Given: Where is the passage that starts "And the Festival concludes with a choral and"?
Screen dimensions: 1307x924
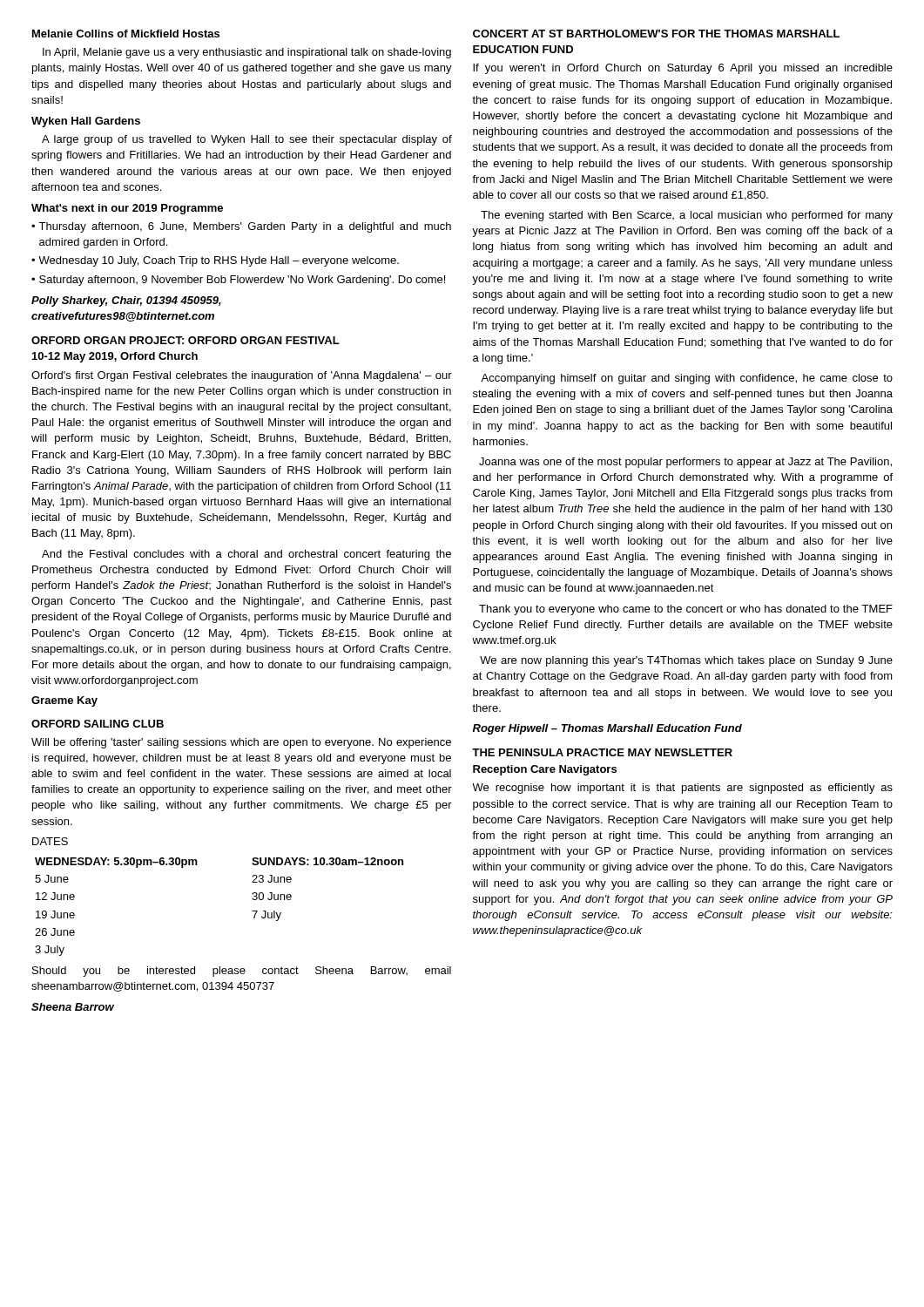Looking at the screenshot, I should point(241,617).
